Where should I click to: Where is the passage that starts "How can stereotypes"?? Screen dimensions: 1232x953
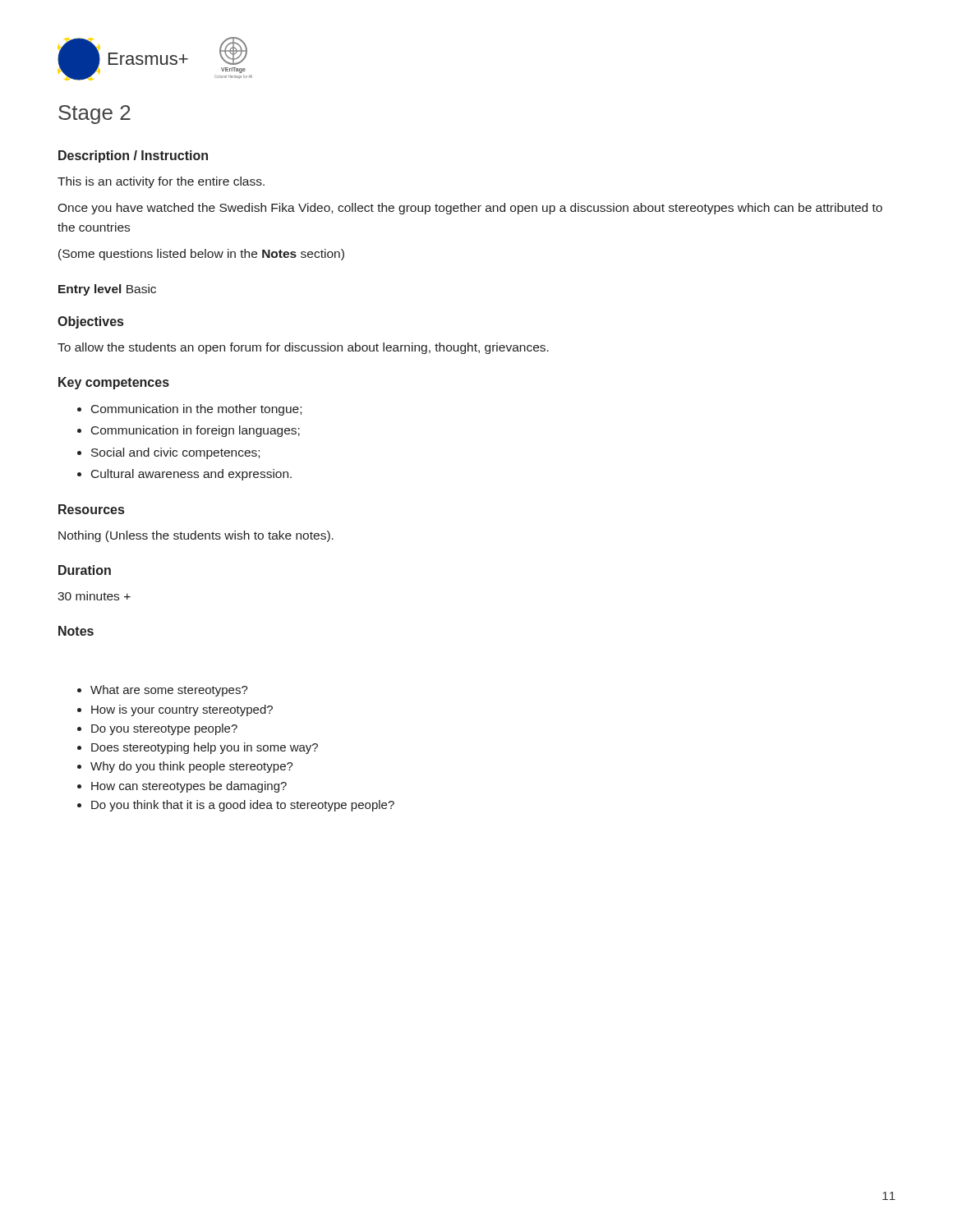tap(189, 785)
